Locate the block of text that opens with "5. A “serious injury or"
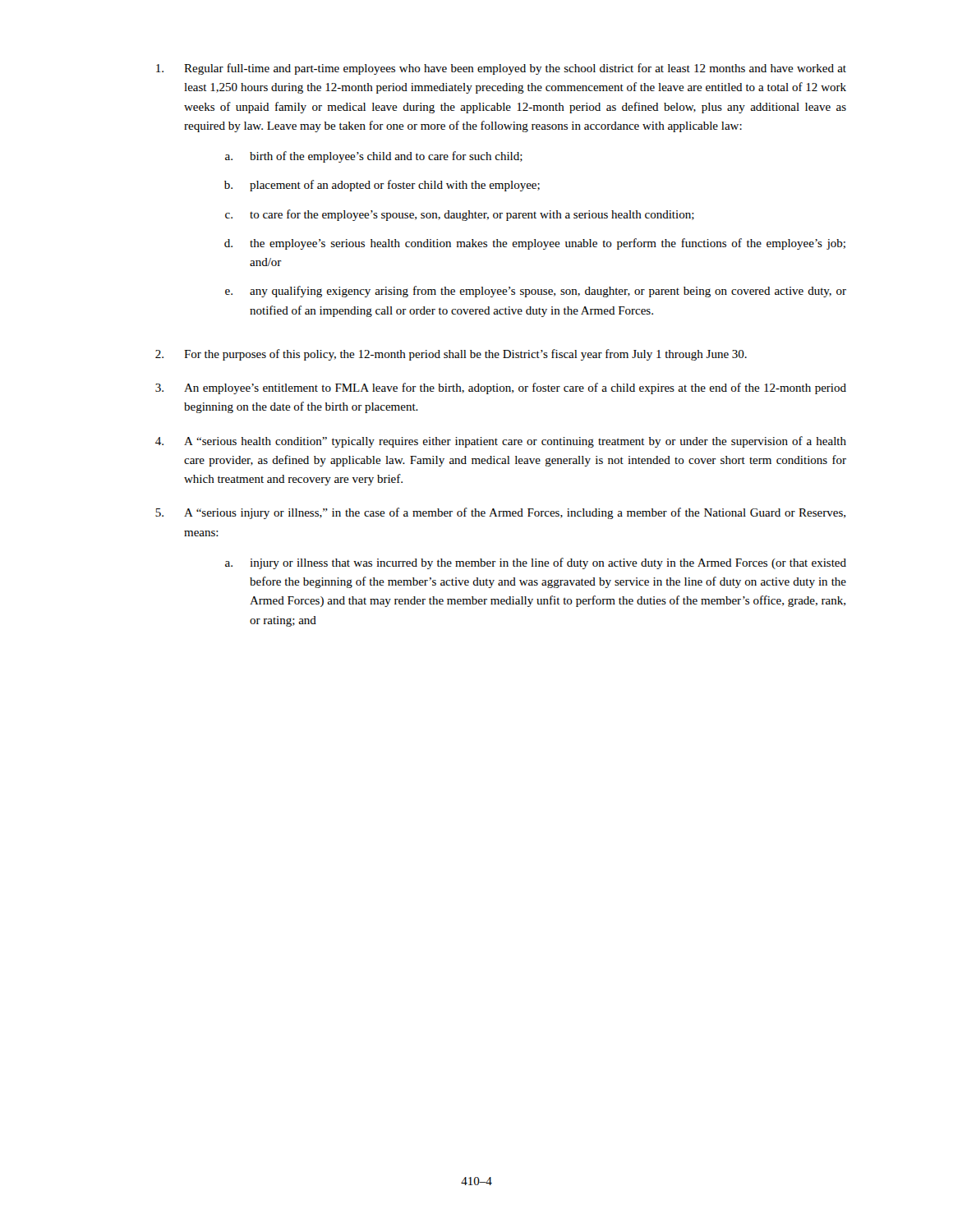The height and width of the screenshot is (1232, 953). coord(476,572)
